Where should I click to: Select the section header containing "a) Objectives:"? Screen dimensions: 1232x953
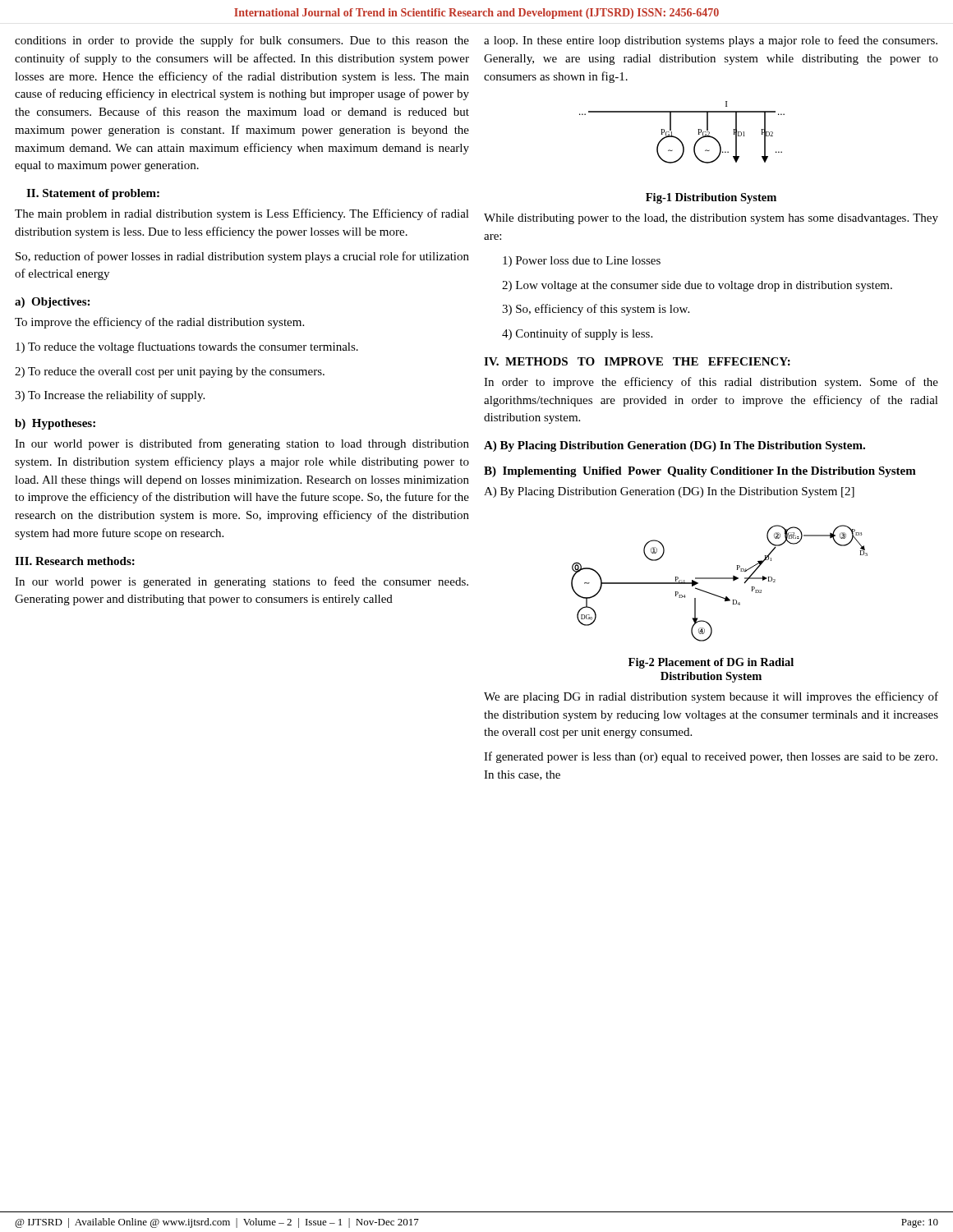click(53, 301)
